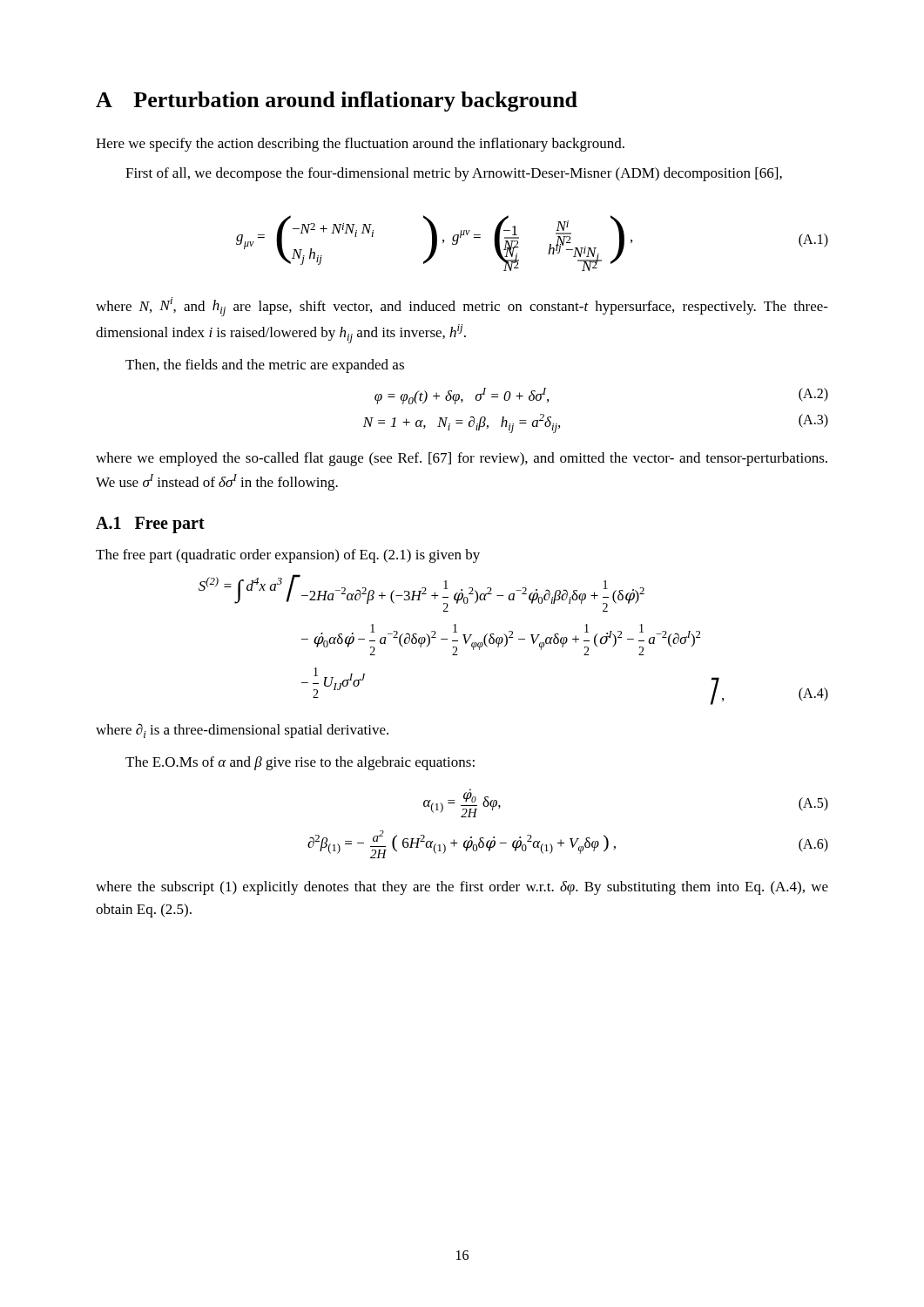Image resolution: width=924 pixels, height=1307 pixels.
Task: Locate the text block that says "where the subscript (1) explicitly denotes that they"
Action: (x=462, y=898)
